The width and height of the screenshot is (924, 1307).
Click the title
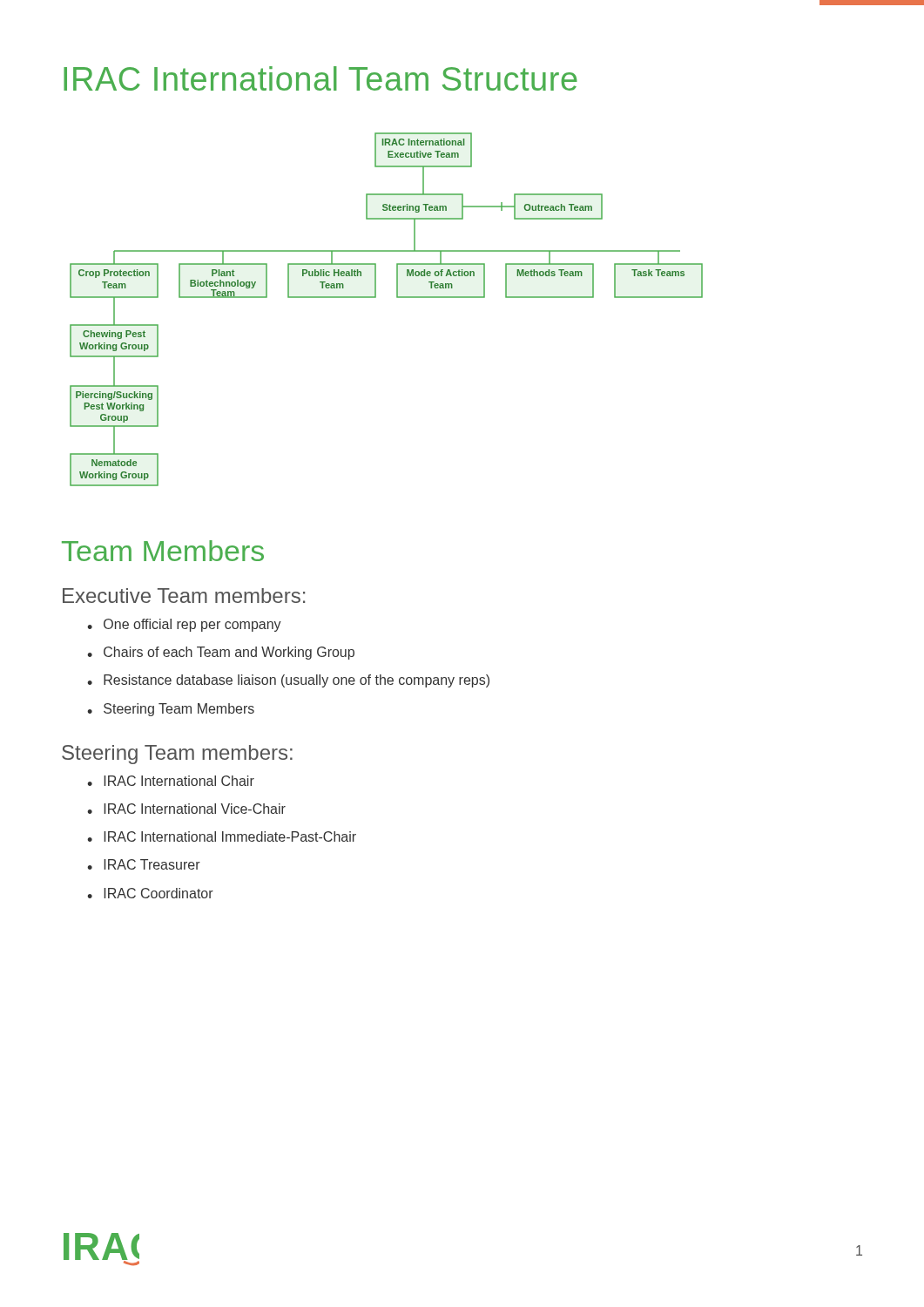[462, 80]
